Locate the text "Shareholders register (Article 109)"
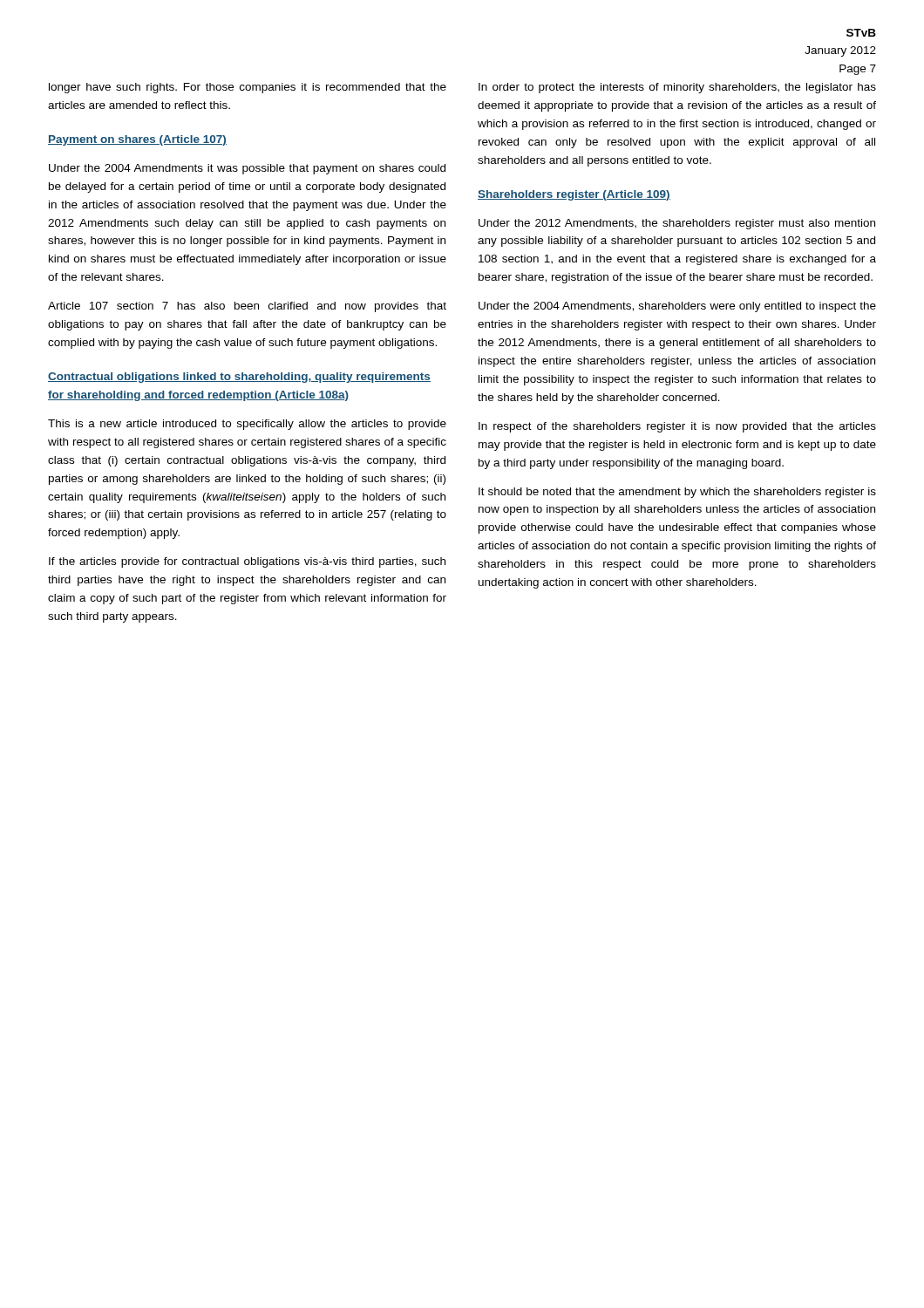The image size is (924, 1308). coord(574,194)
